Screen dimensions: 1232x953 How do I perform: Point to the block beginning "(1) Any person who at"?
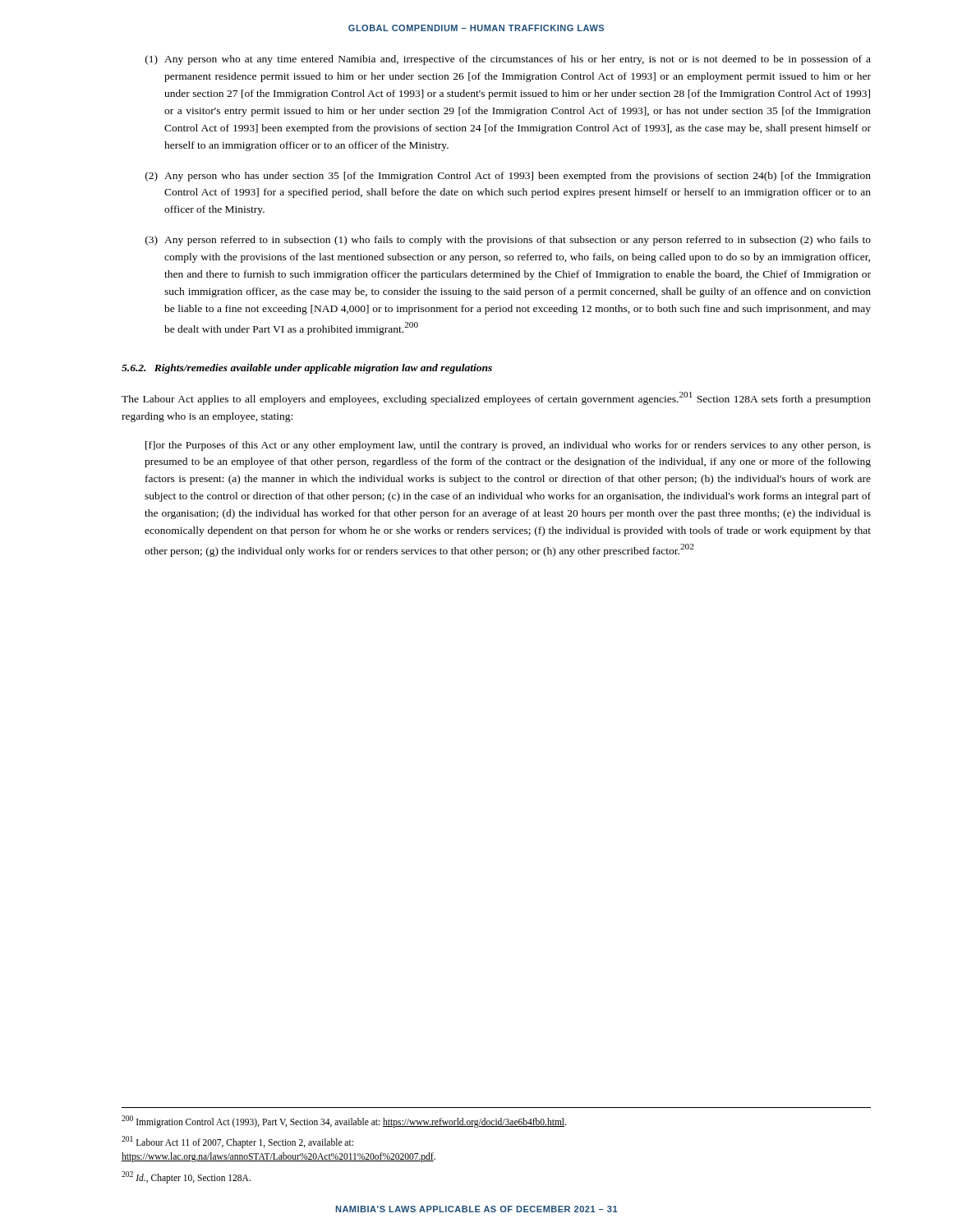(496, 102)
